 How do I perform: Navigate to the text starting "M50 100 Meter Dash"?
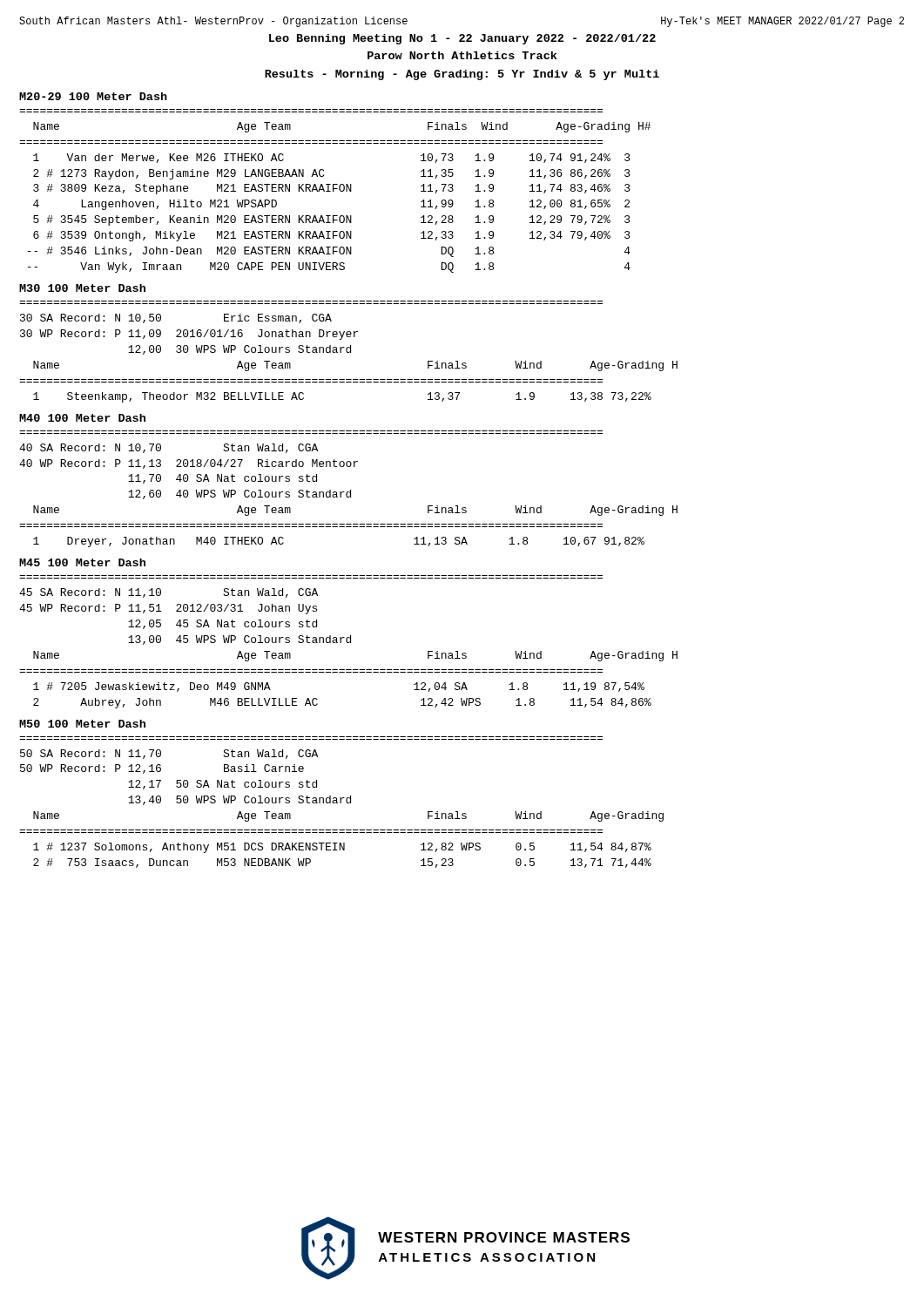[83, 724]
